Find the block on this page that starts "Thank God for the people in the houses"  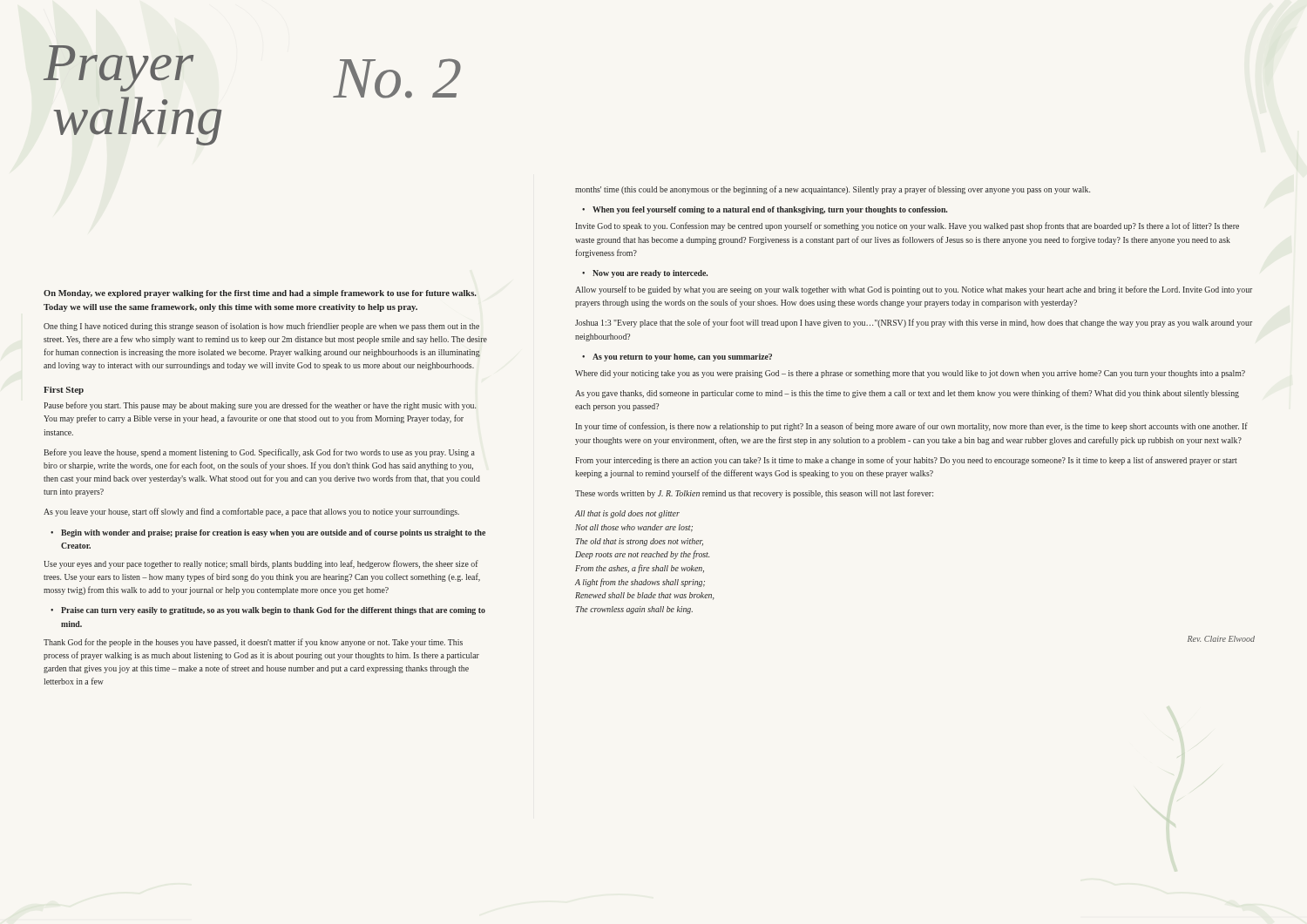(x=261, y=662)
